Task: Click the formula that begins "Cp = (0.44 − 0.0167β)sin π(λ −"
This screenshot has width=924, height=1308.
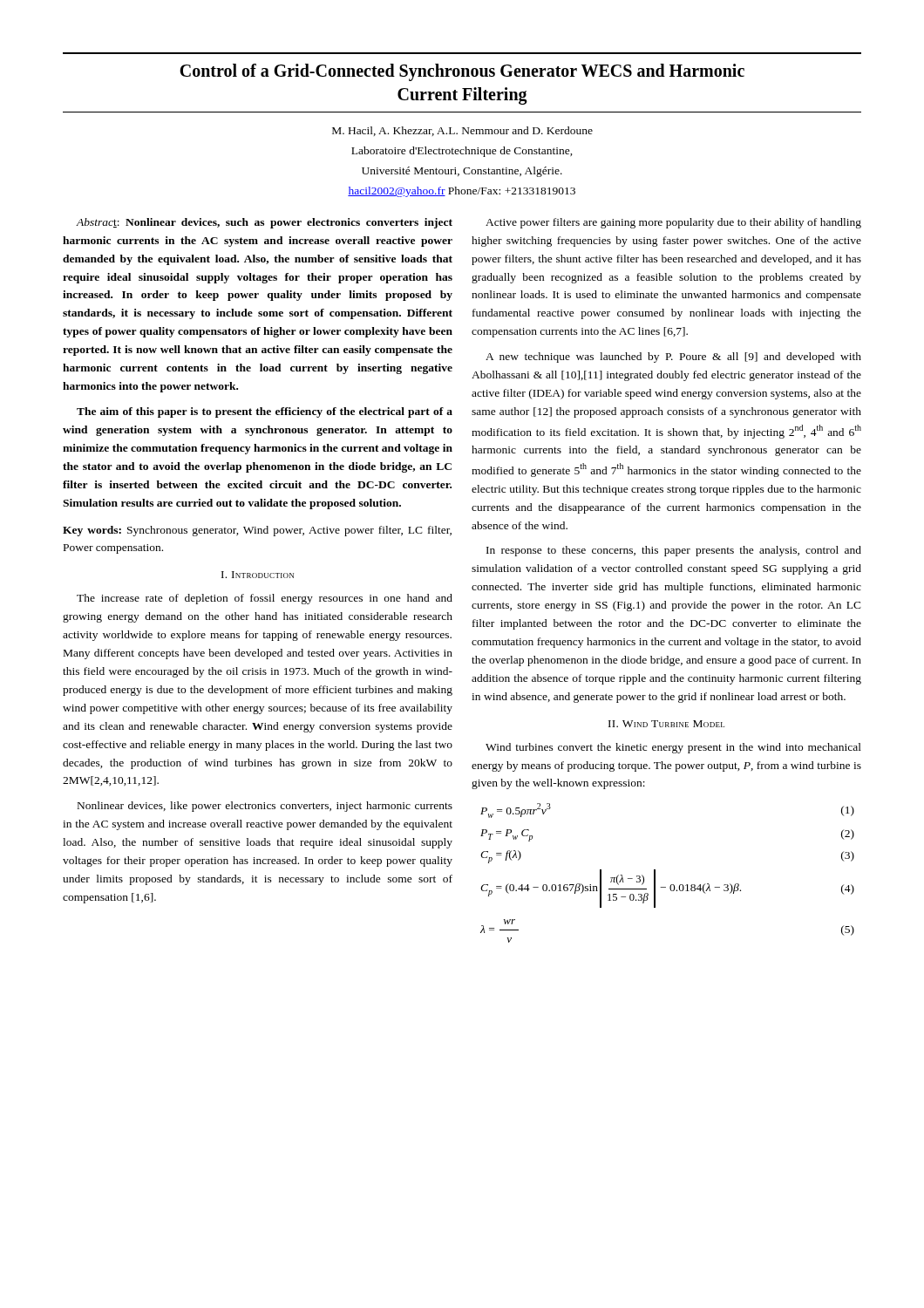Action: 666,889
